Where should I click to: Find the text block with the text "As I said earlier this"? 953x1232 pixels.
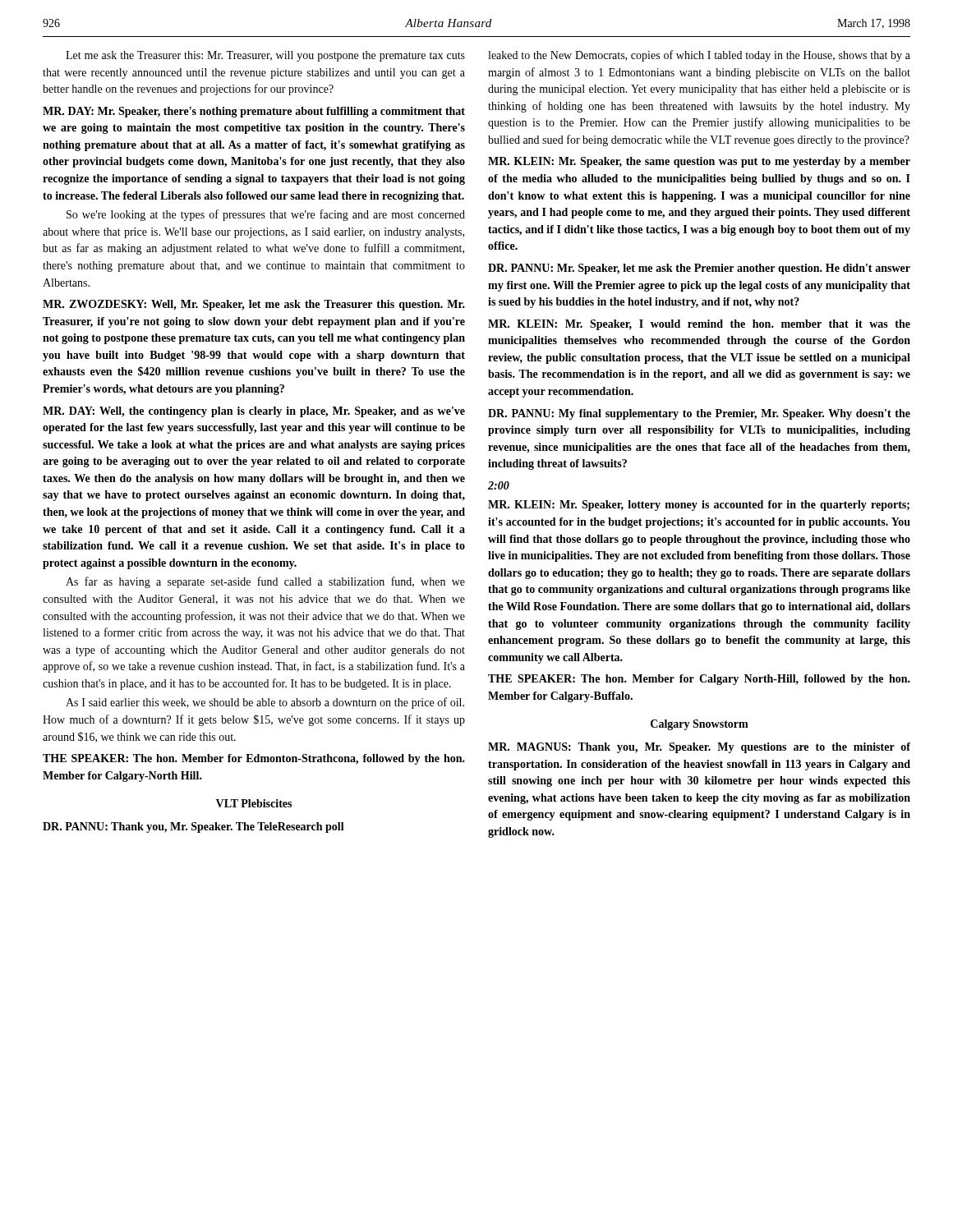pyautogui.click(x=254, y=720)
